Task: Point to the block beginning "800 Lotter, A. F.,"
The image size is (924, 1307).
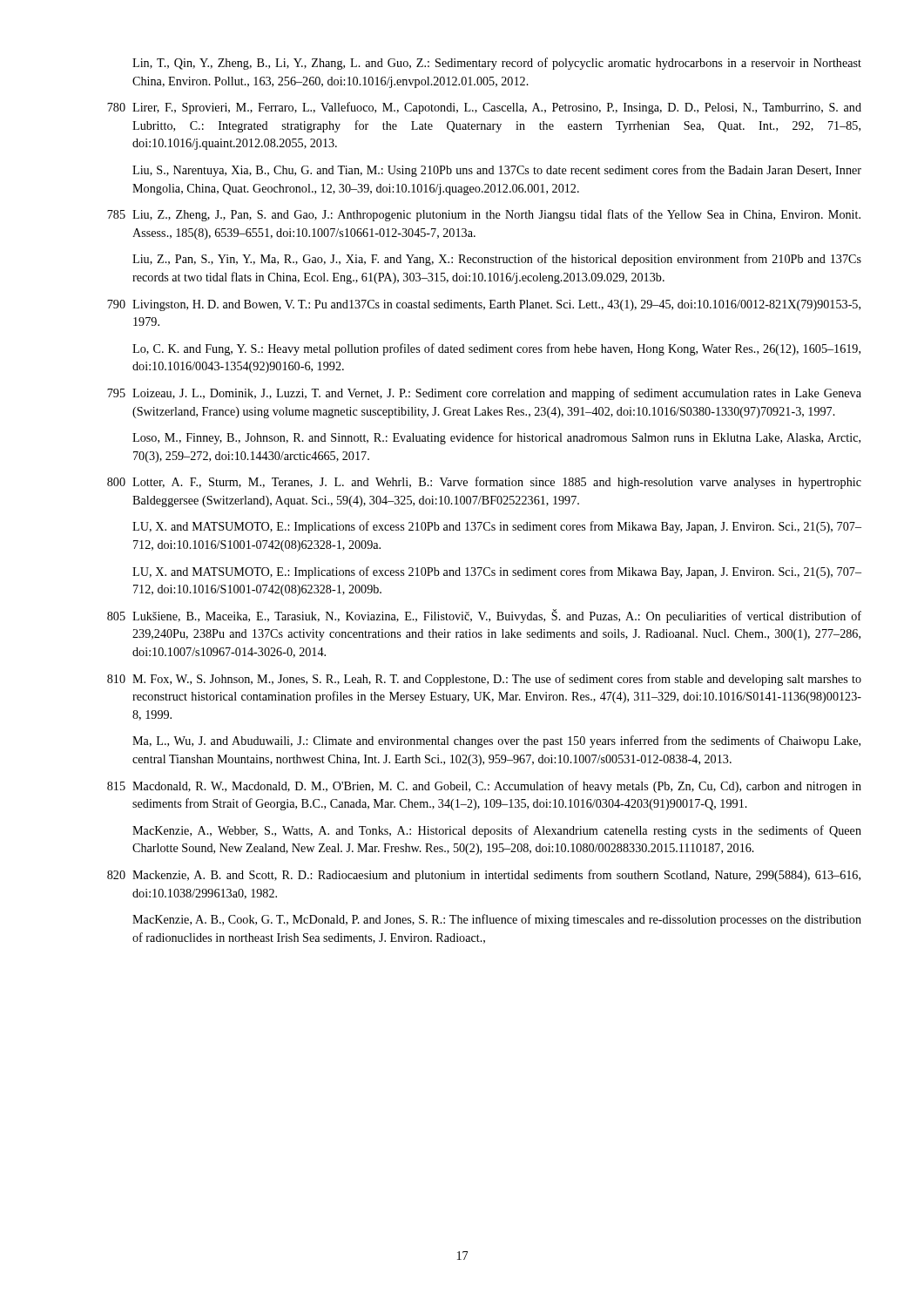Action: pyautogui.click(x=478, y=491)
